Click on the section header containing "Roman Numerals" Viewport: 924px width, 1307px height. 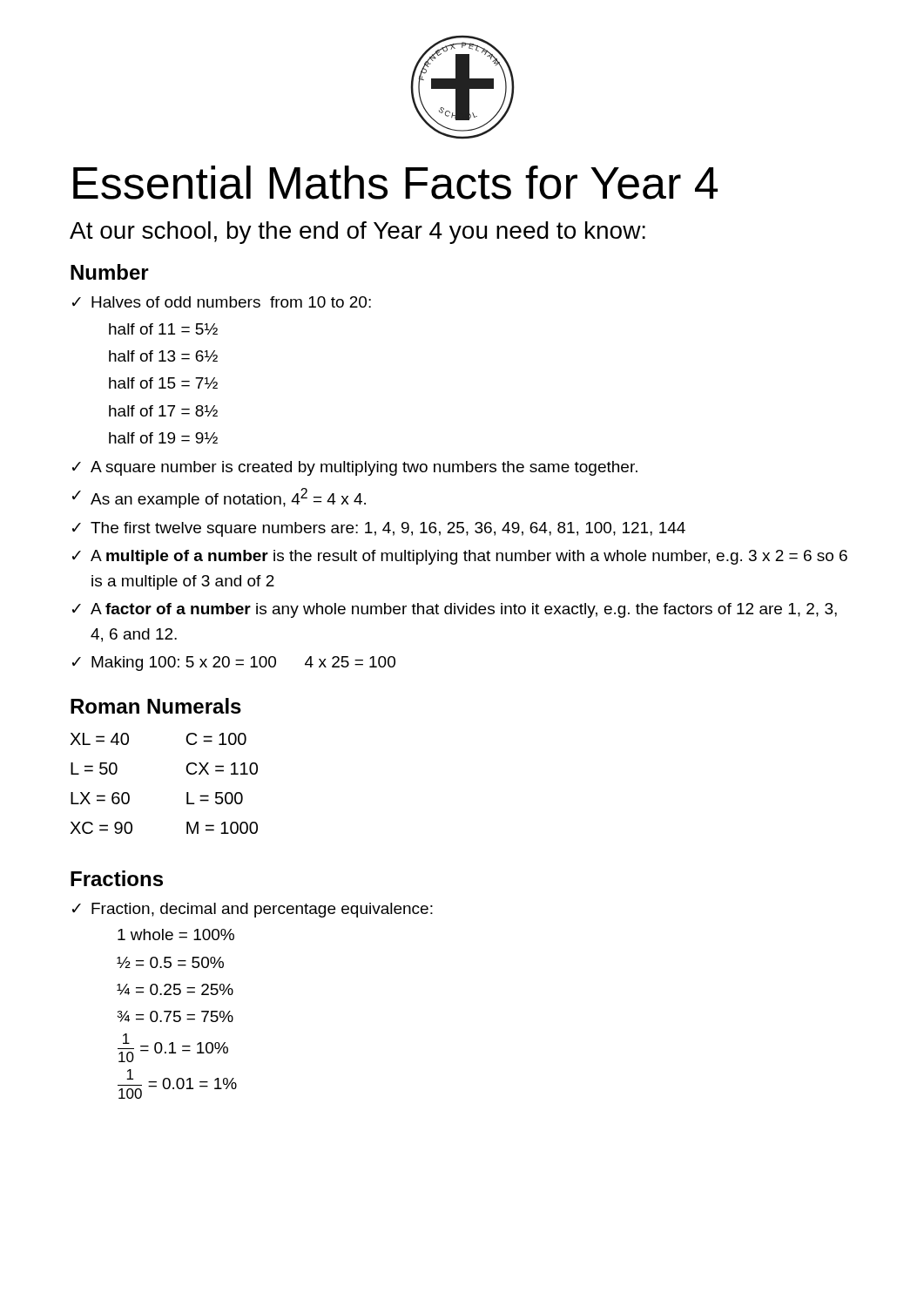click(156, 706)
